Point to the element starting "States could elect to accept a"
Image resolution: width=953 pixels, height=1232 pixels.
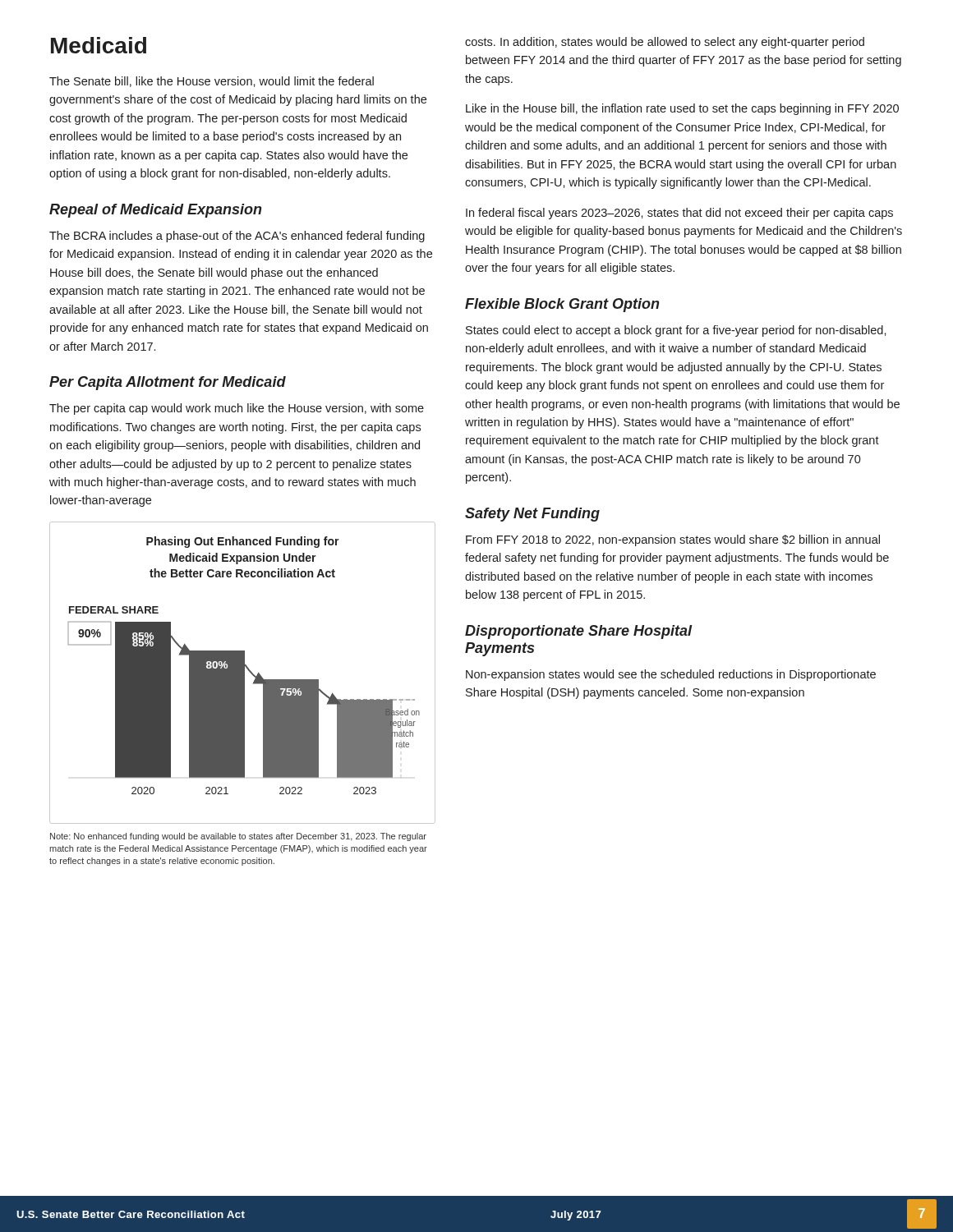684,404
